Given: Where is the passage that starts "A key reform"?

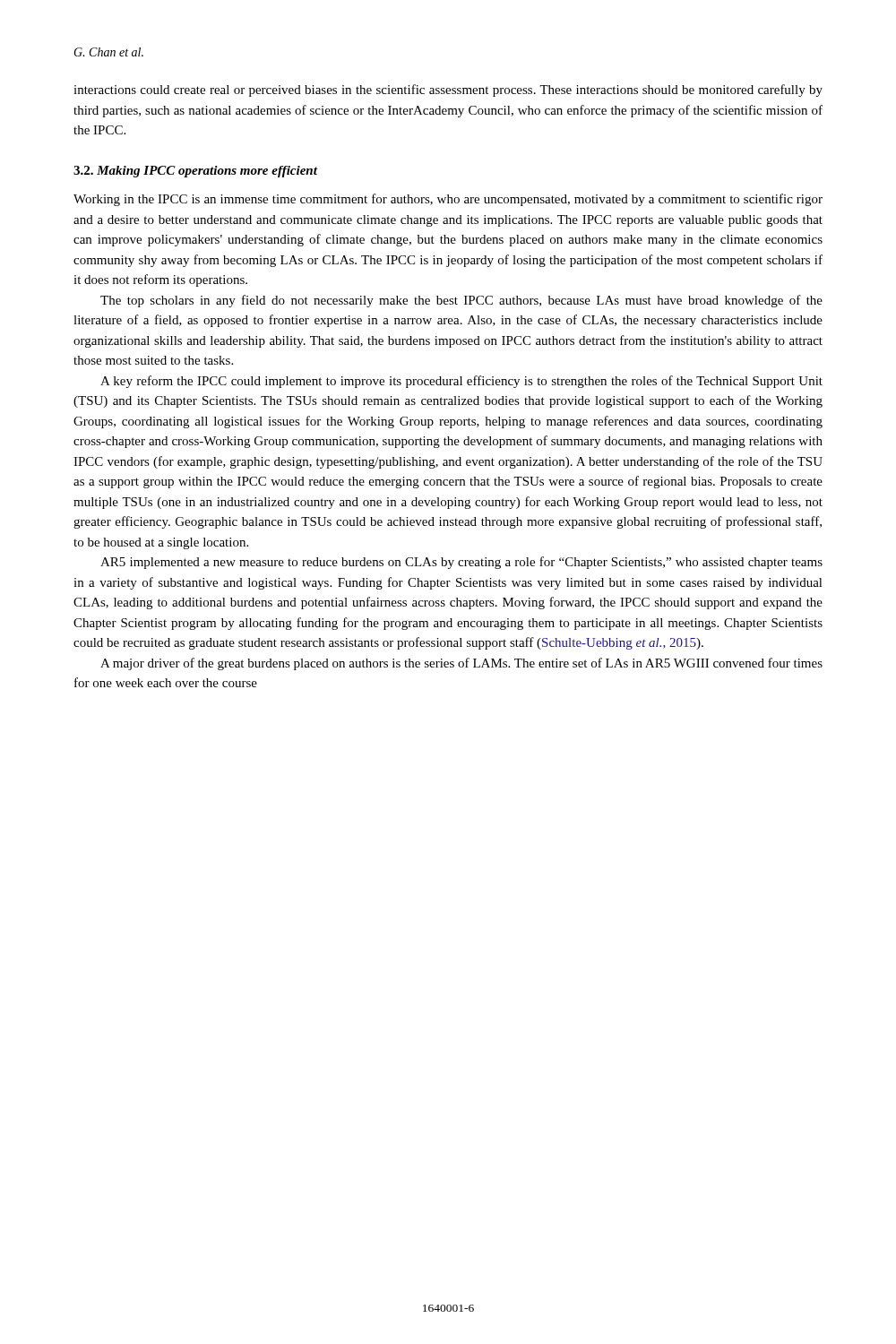Looking at the screenshot, I should [448, 461].
